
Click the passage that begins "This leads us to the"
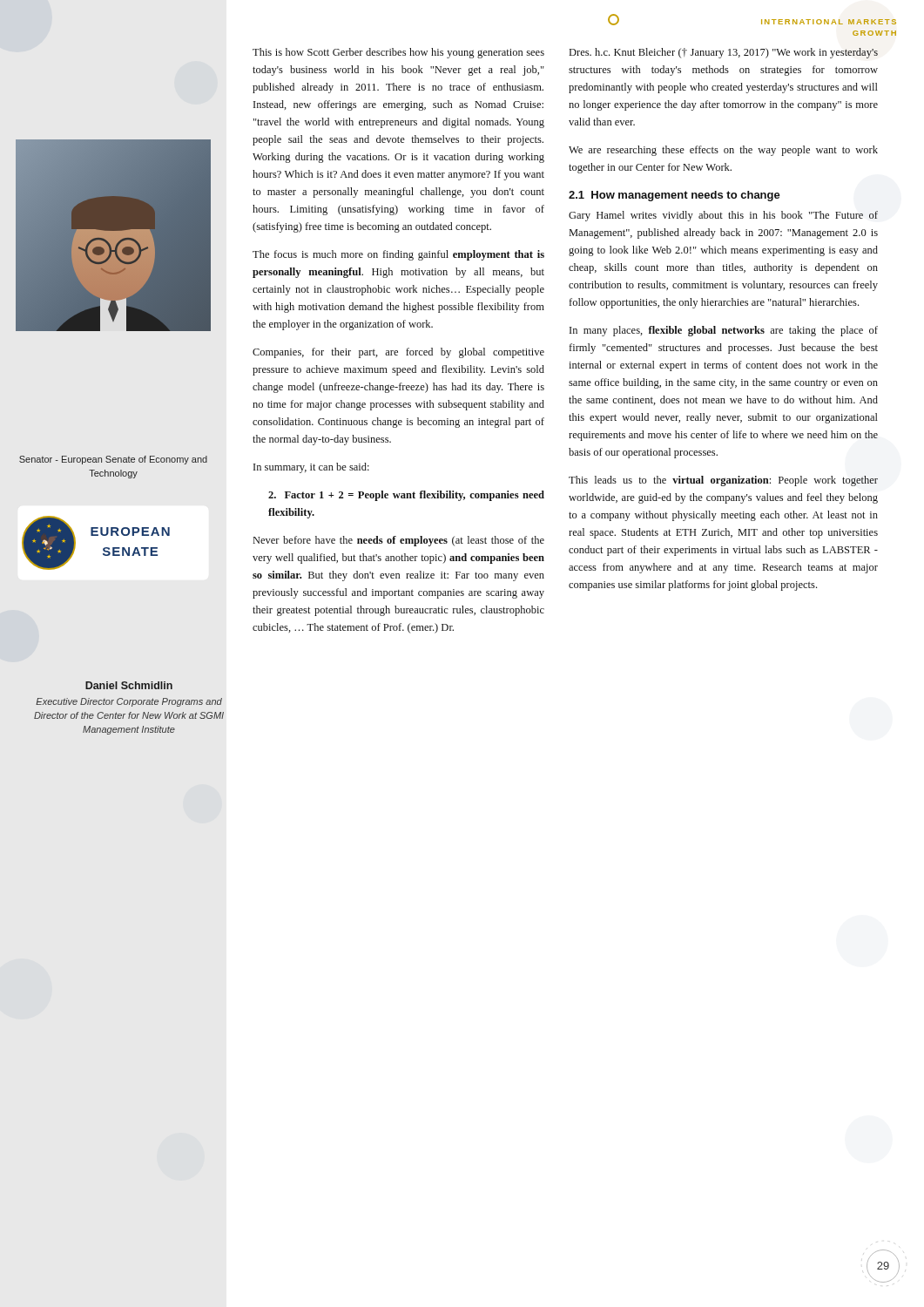[723, 532]
